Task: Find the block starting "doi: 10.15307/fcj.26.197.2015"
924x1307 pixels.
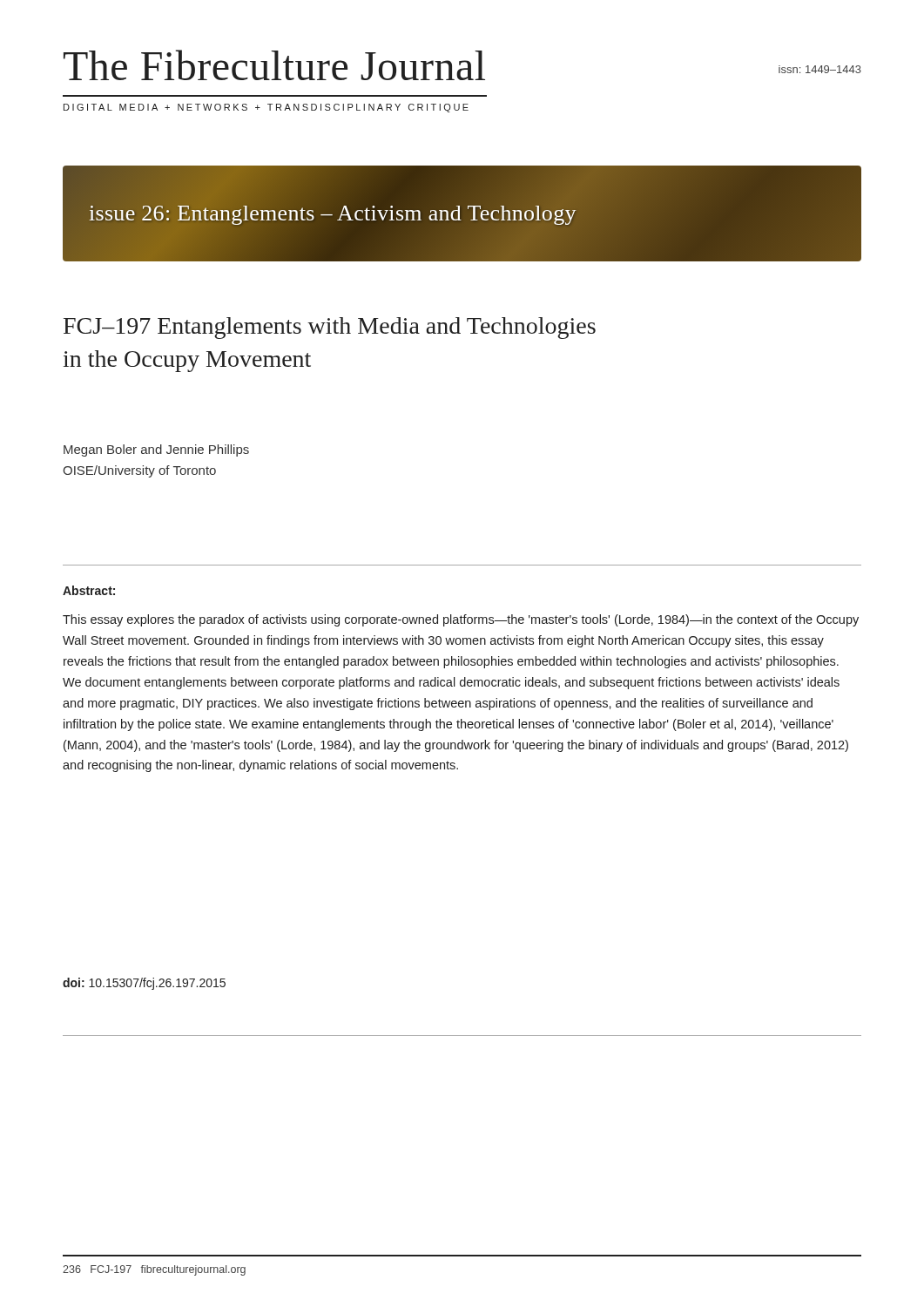Action: point(144,983)
